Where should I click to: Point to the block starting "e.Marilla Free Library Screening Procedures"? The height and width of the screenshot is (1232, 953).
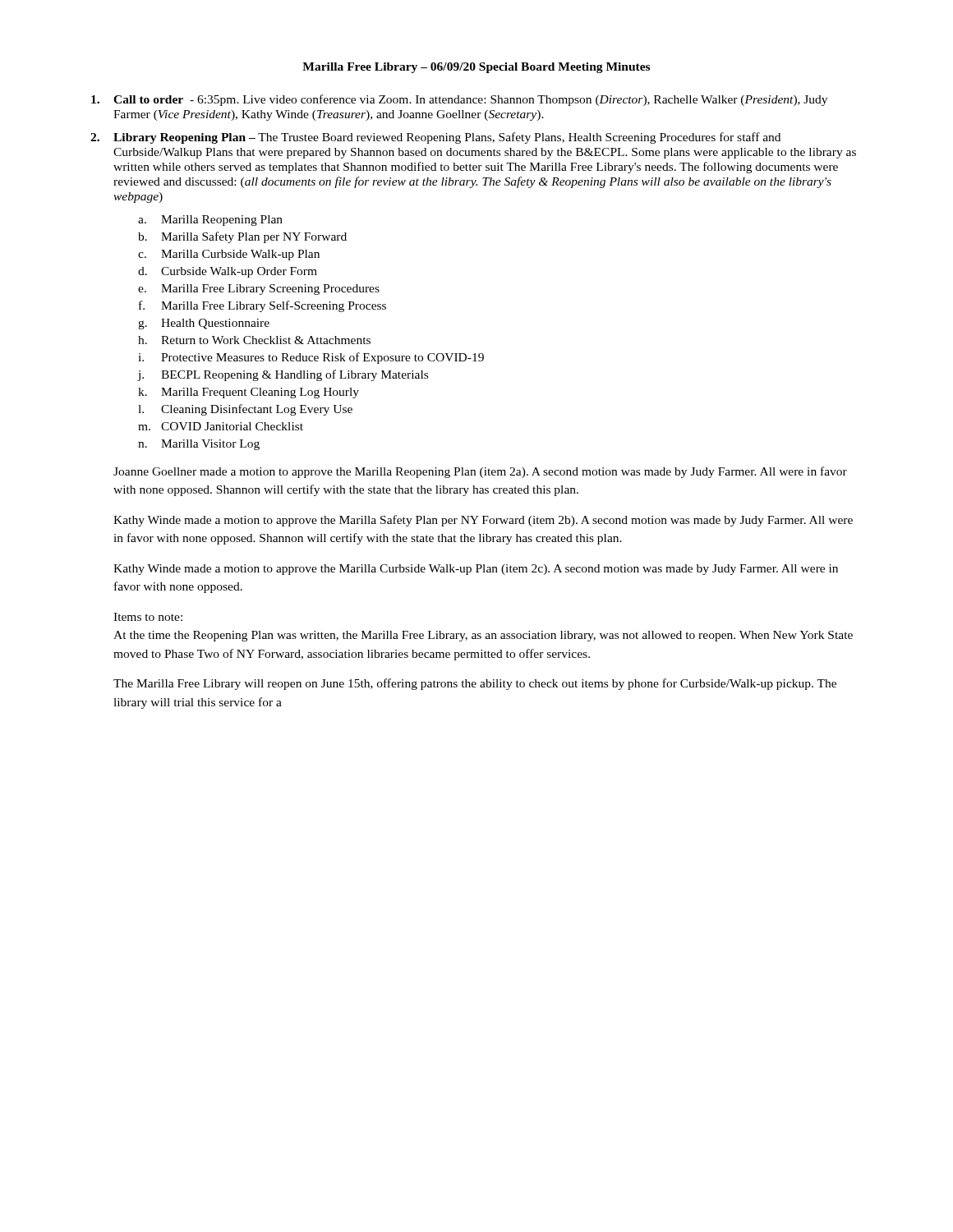(259, 288)
